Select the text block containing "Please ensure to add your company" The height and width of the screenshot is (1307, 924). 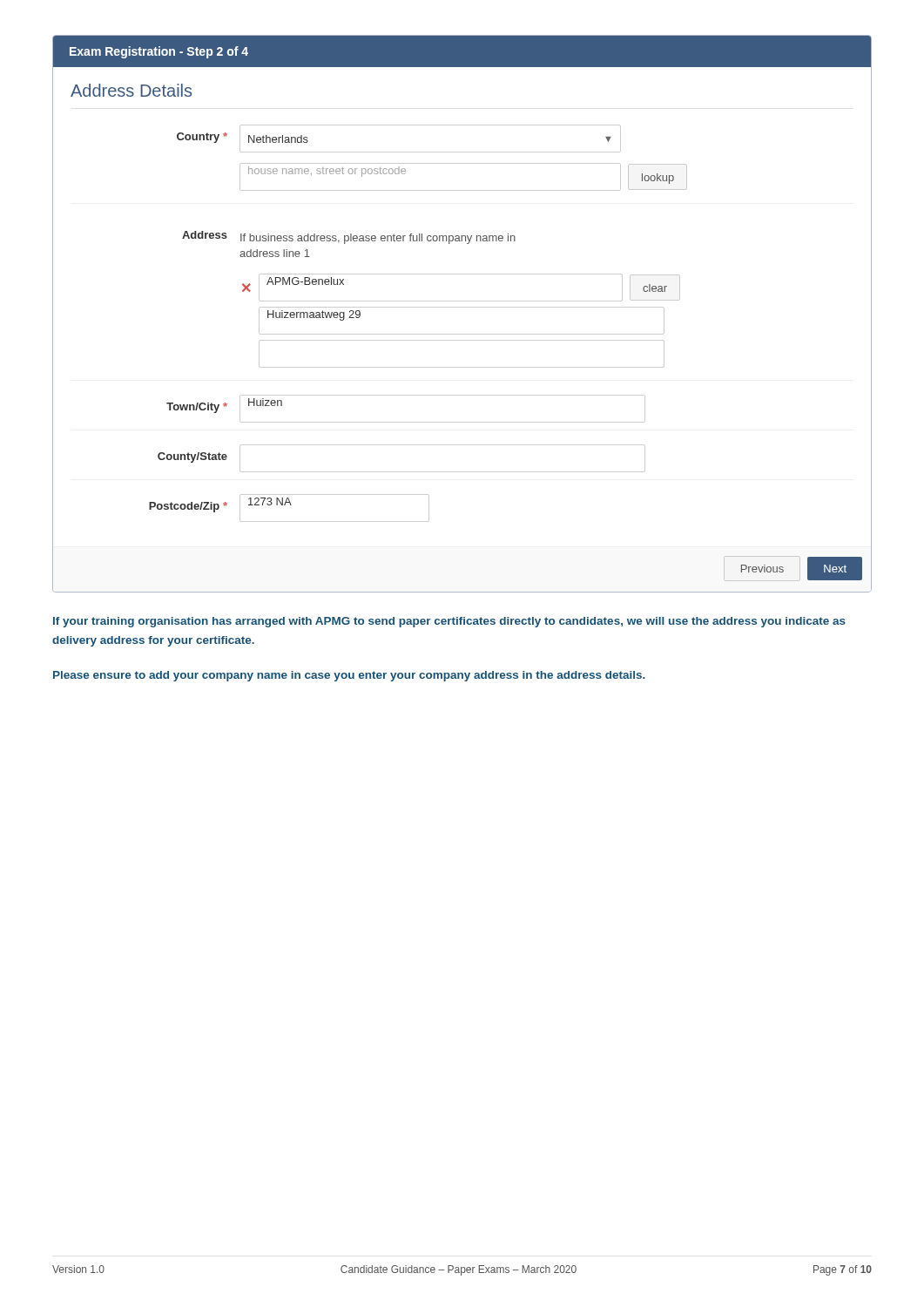349,674
